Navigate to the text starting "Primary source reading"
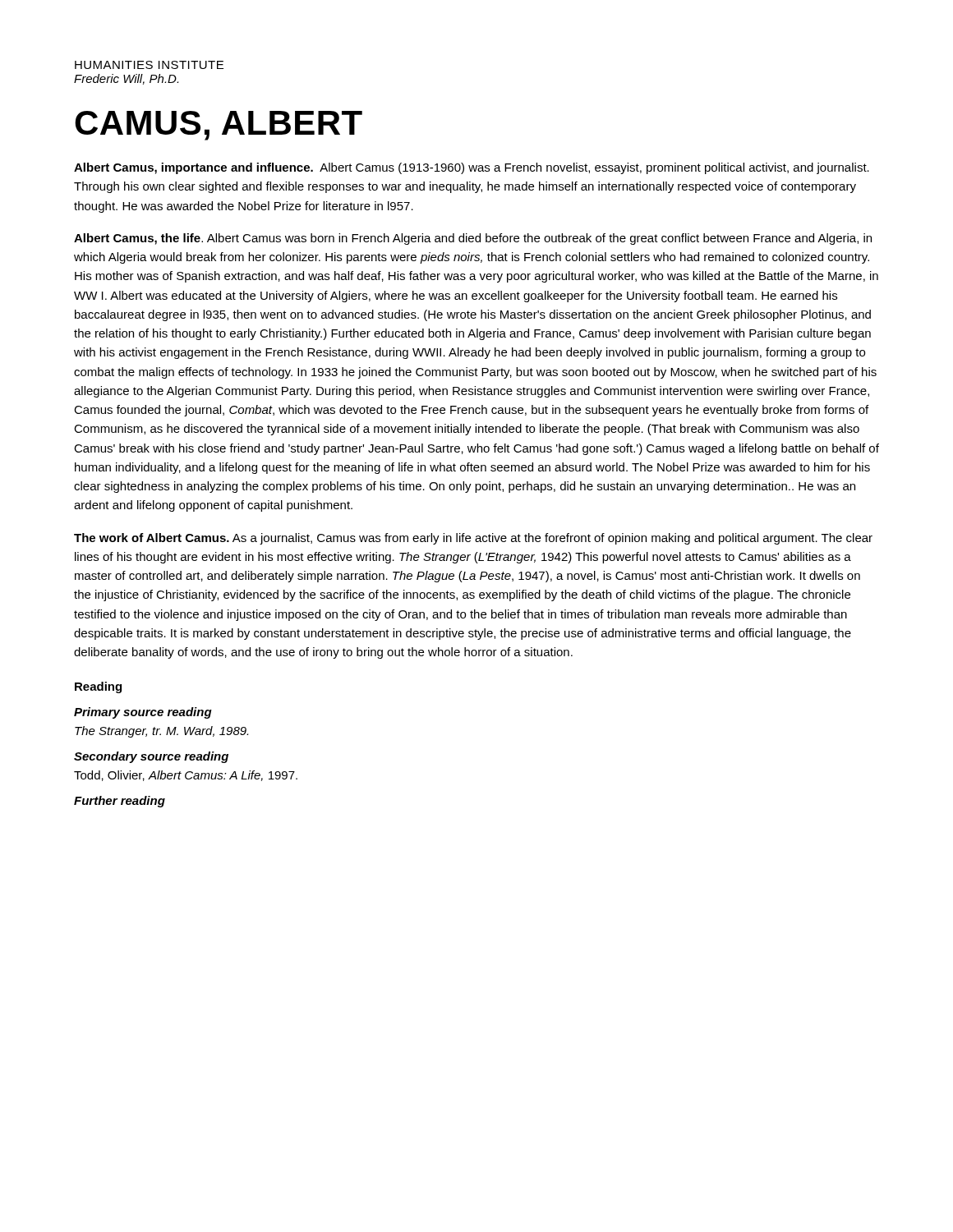The height and width of the screenshot is (1232, 953). (143, 712)
